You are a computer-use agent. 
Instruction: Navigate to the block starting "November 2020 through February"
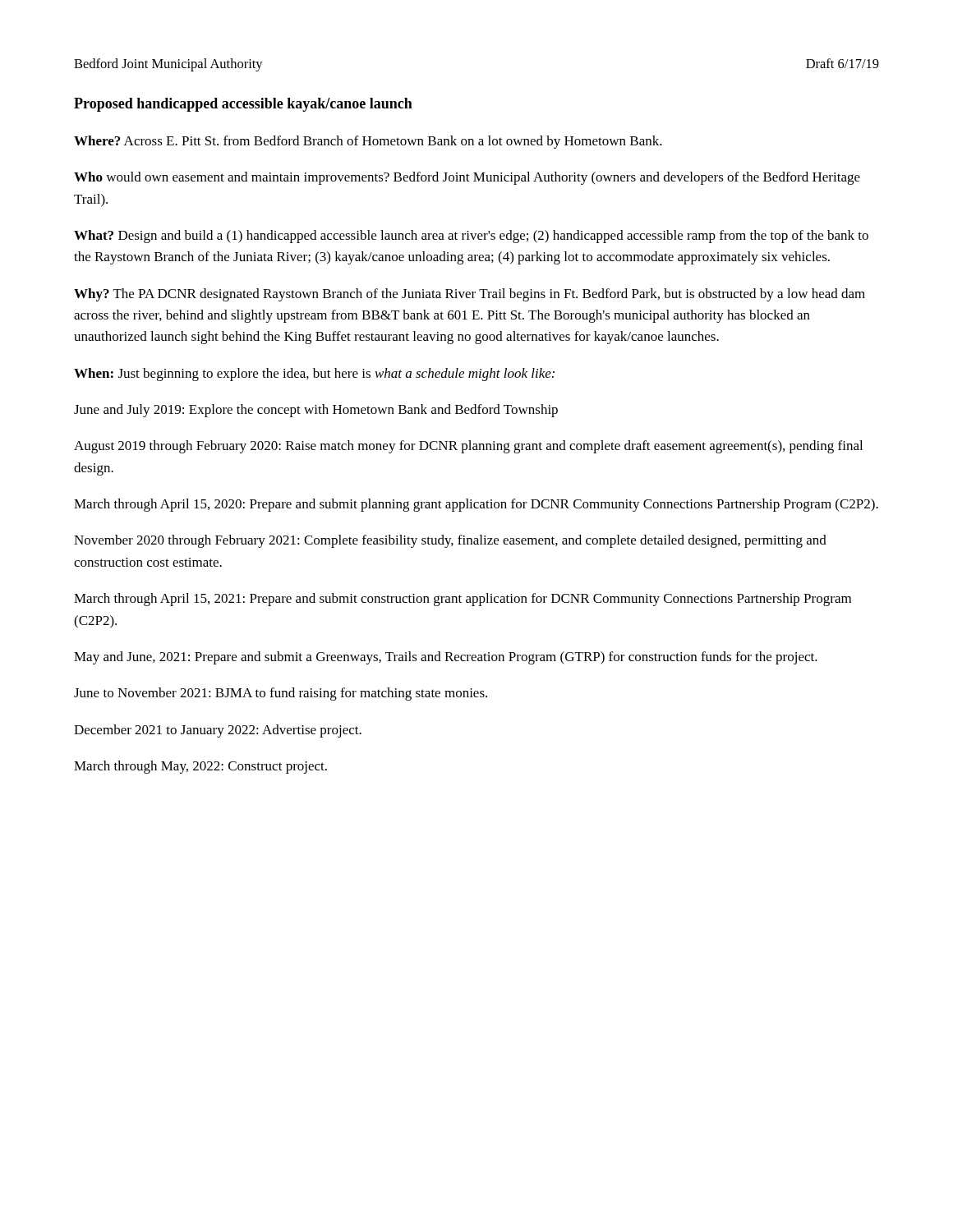[450, 551]
